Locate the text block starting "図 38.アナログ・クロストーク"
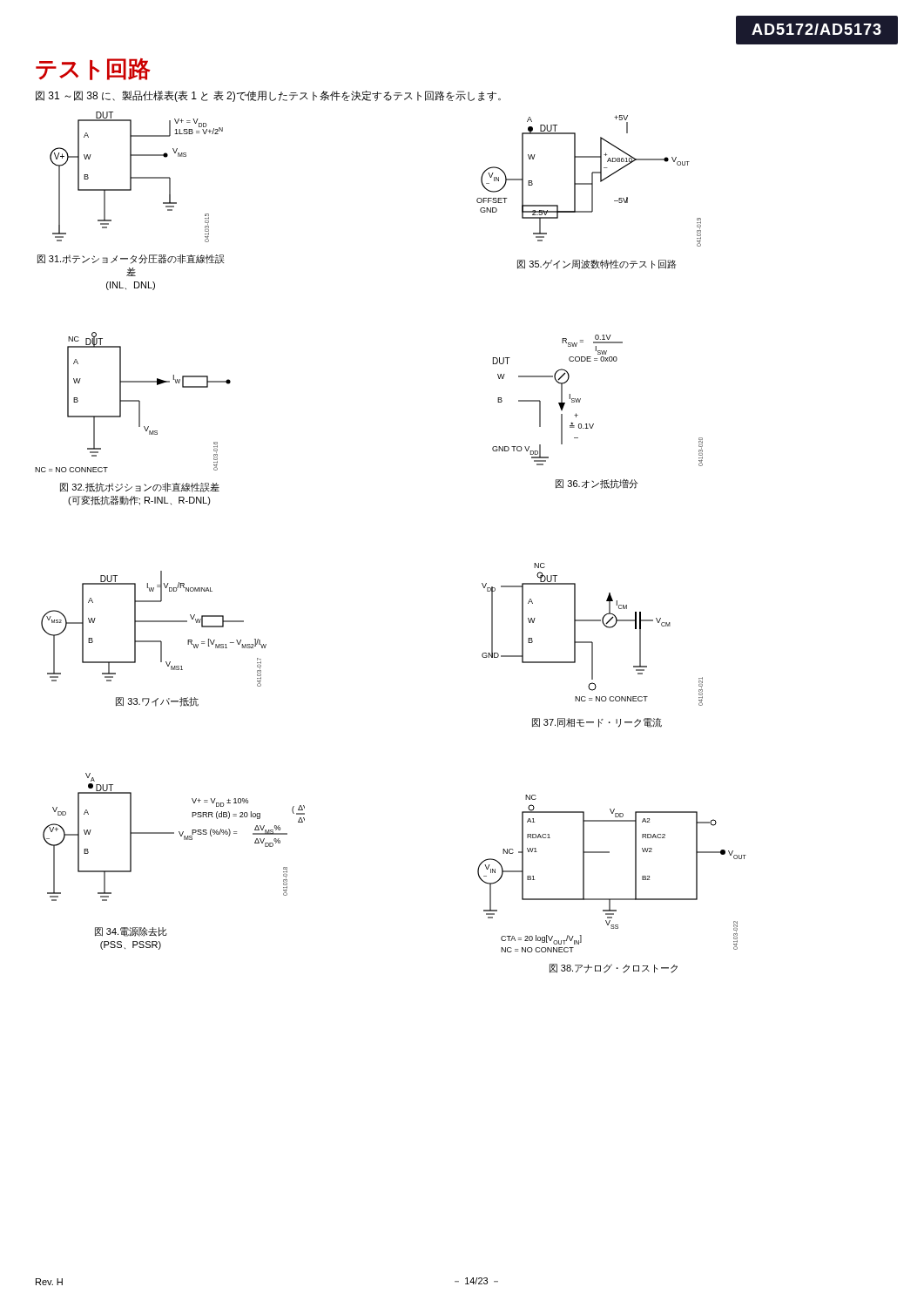Viewport: 924px width, 1307px height. (614, 968)
